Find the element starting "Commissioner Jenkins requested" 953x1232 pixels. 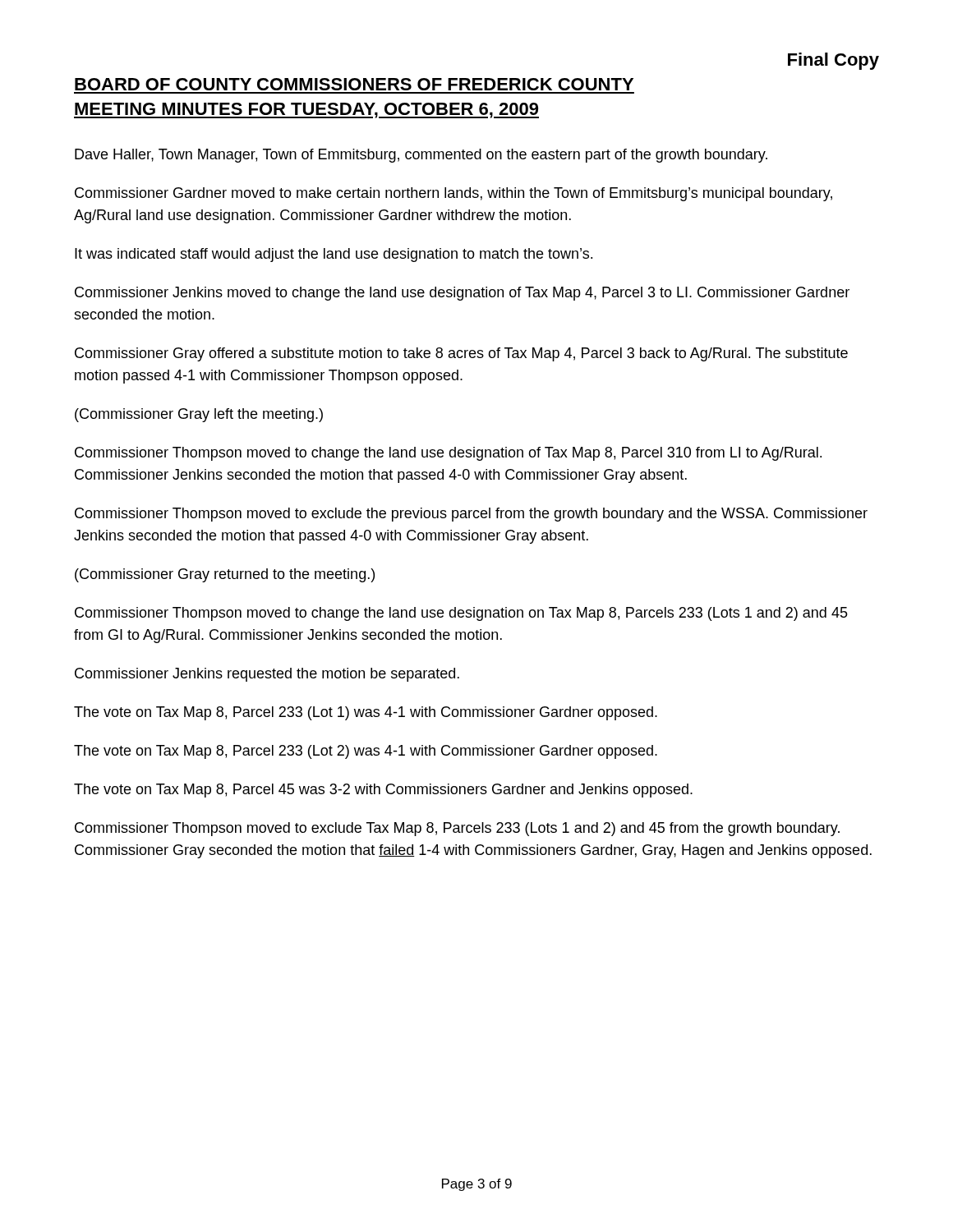267,674
